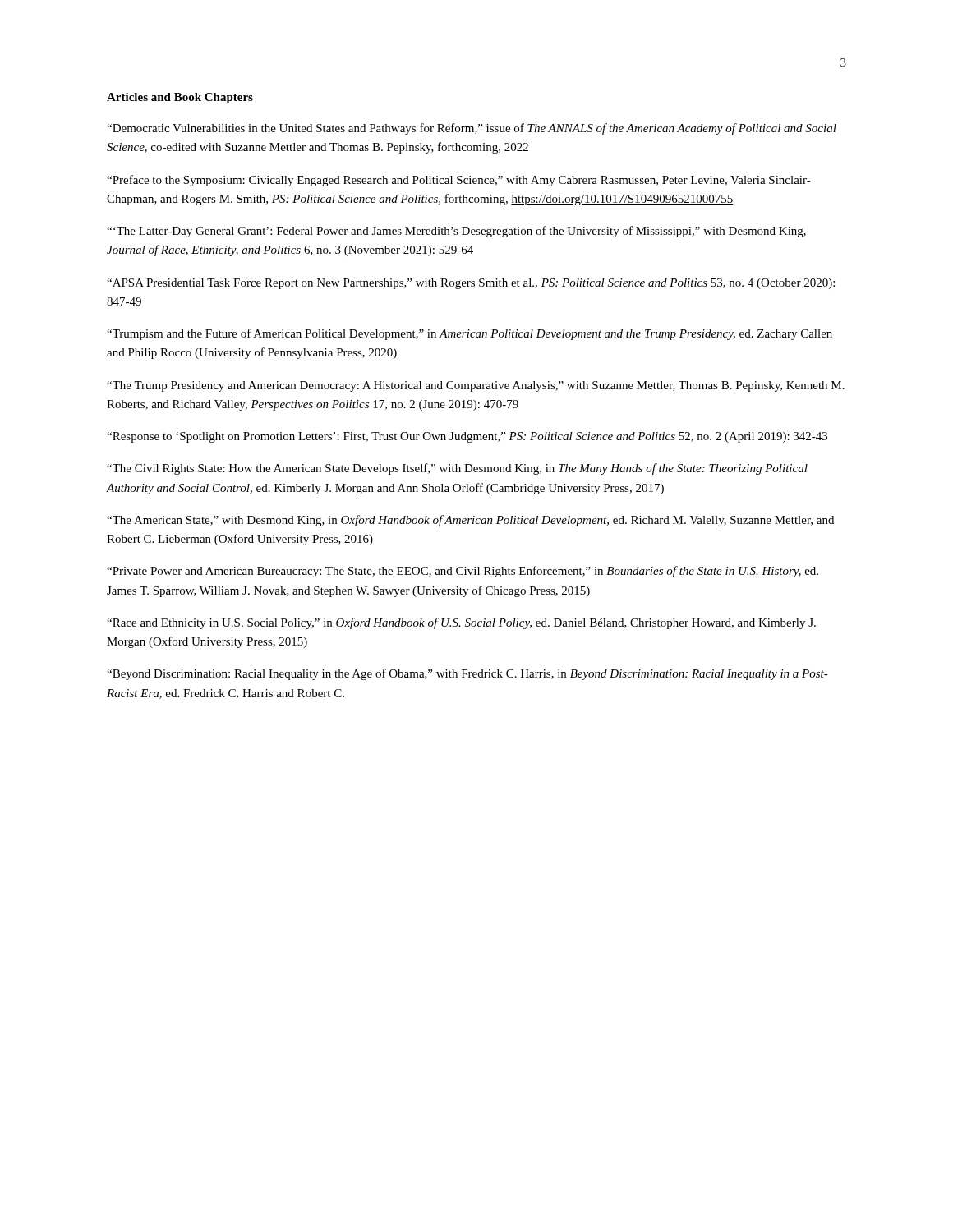Click on the list item with the text "“Private Power and American Bureaucracy:"
Screen dimensions: 1232x953
click(463, 581)
